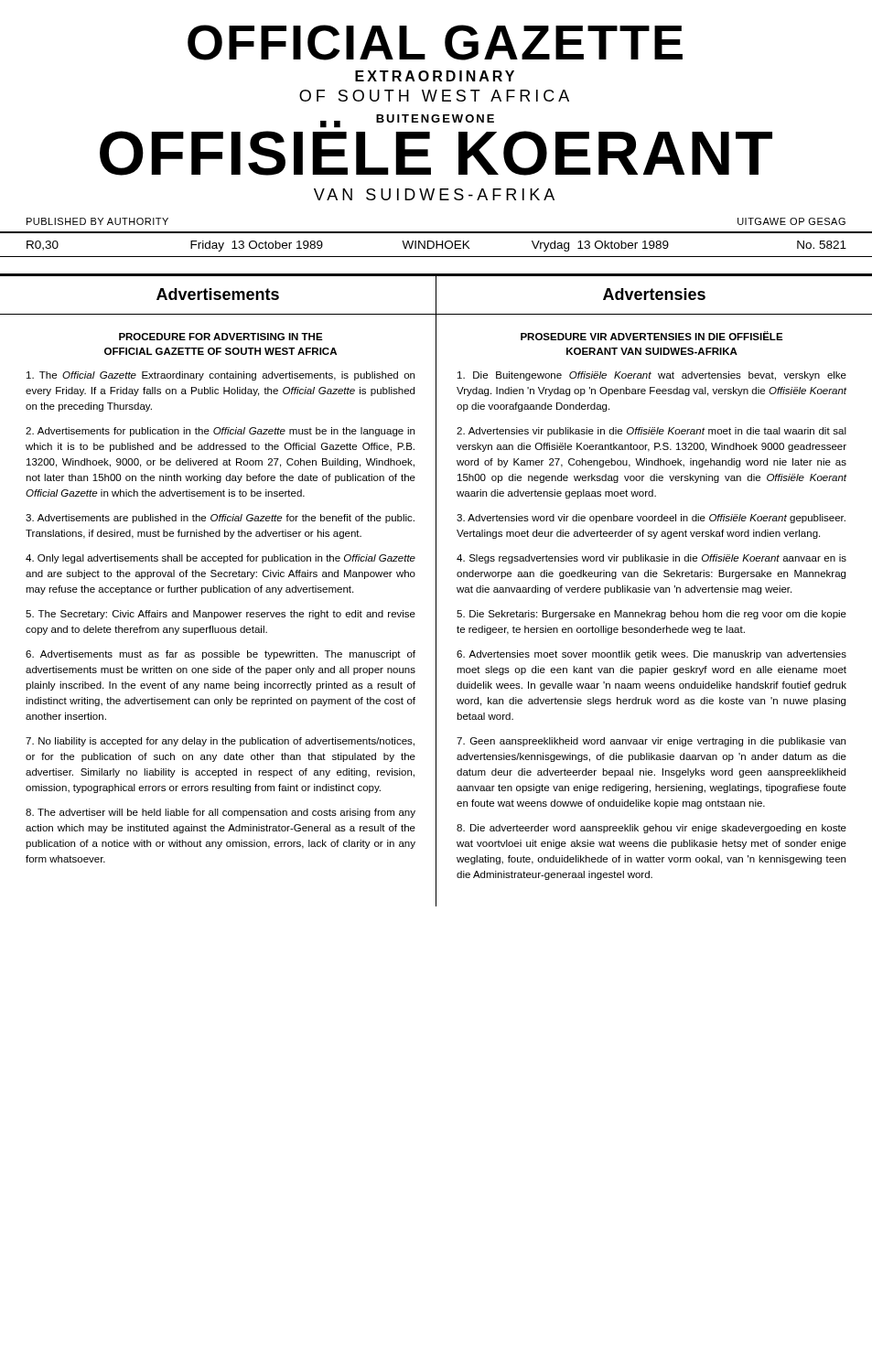Point to the block beginning "The advertiser will be held"

tap(221, 836)
